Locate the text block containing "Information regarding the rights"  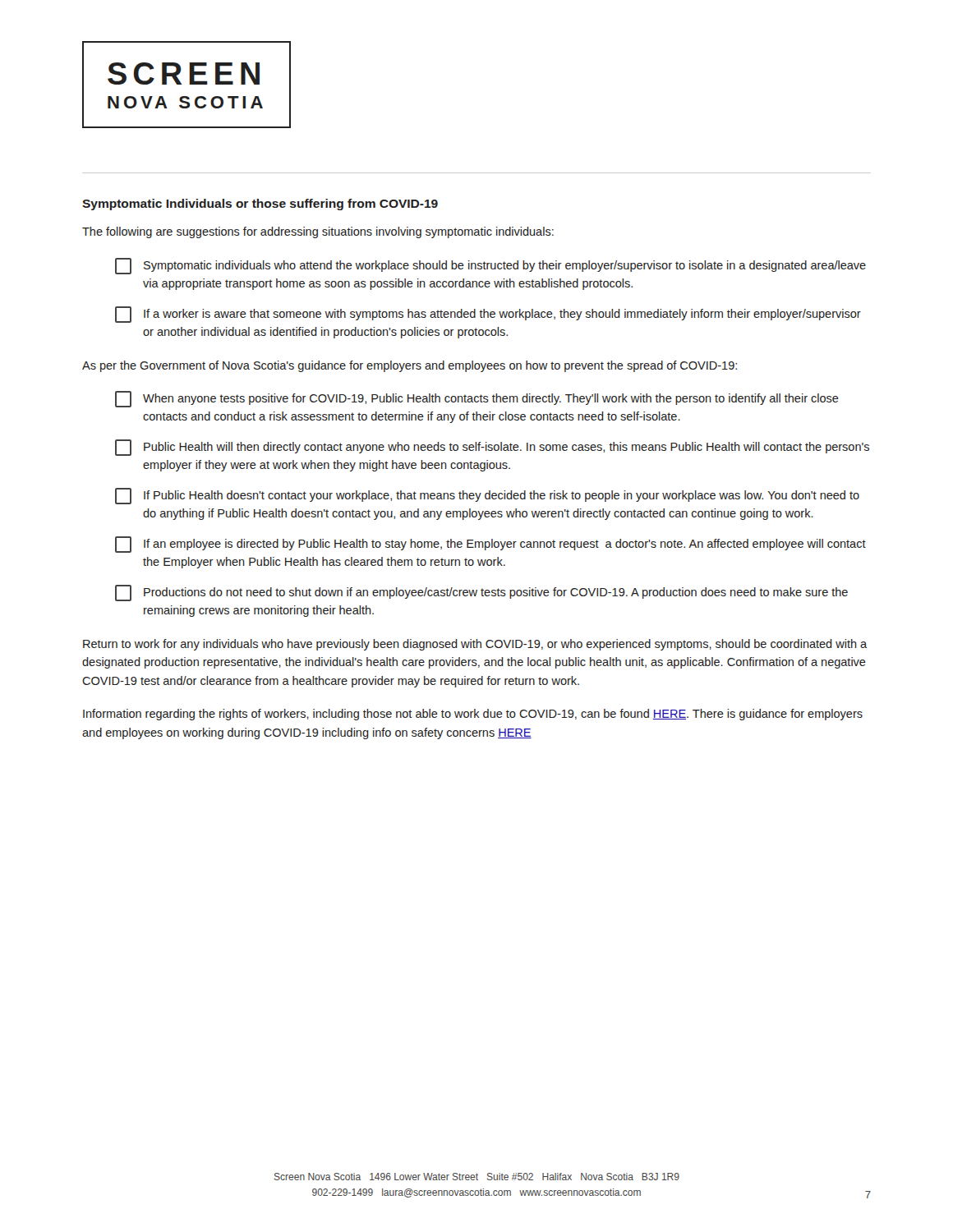click(476, 723)
